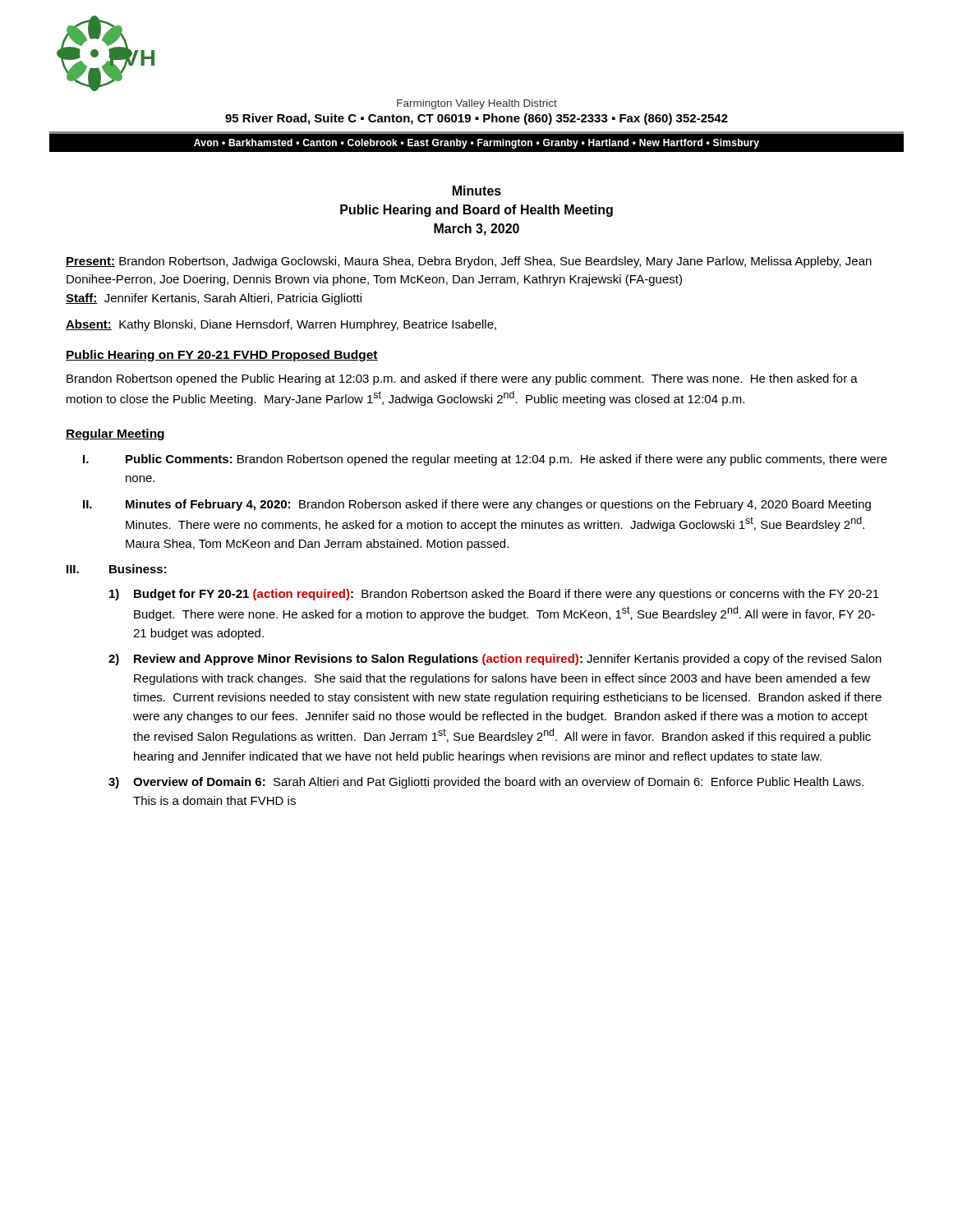Select the list item that says "1) Budget for FY"
The width and height of the screenshot is (953, 1232).
pos(498,613)
